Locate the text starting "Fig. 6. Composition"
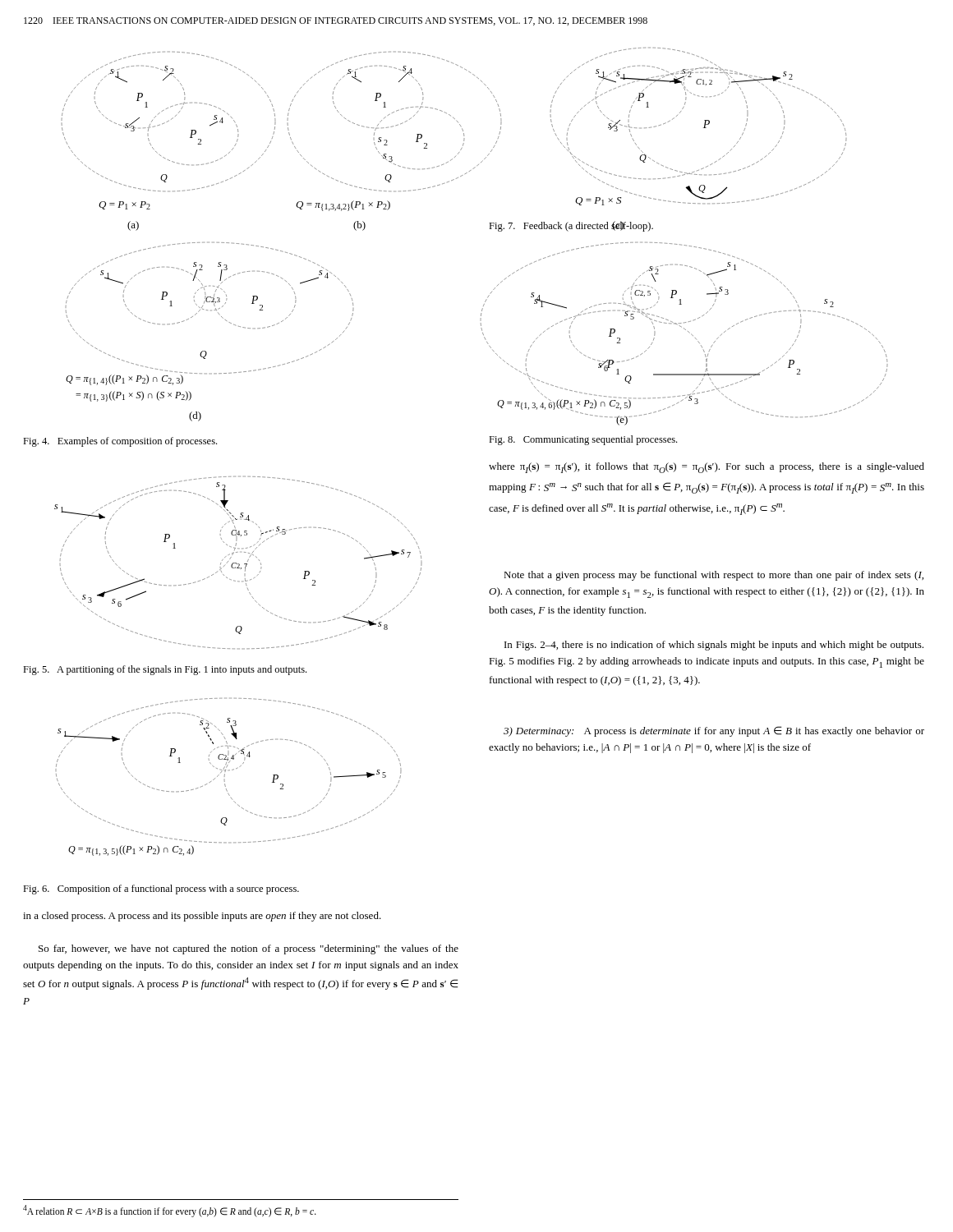 (x=161, y=889)
